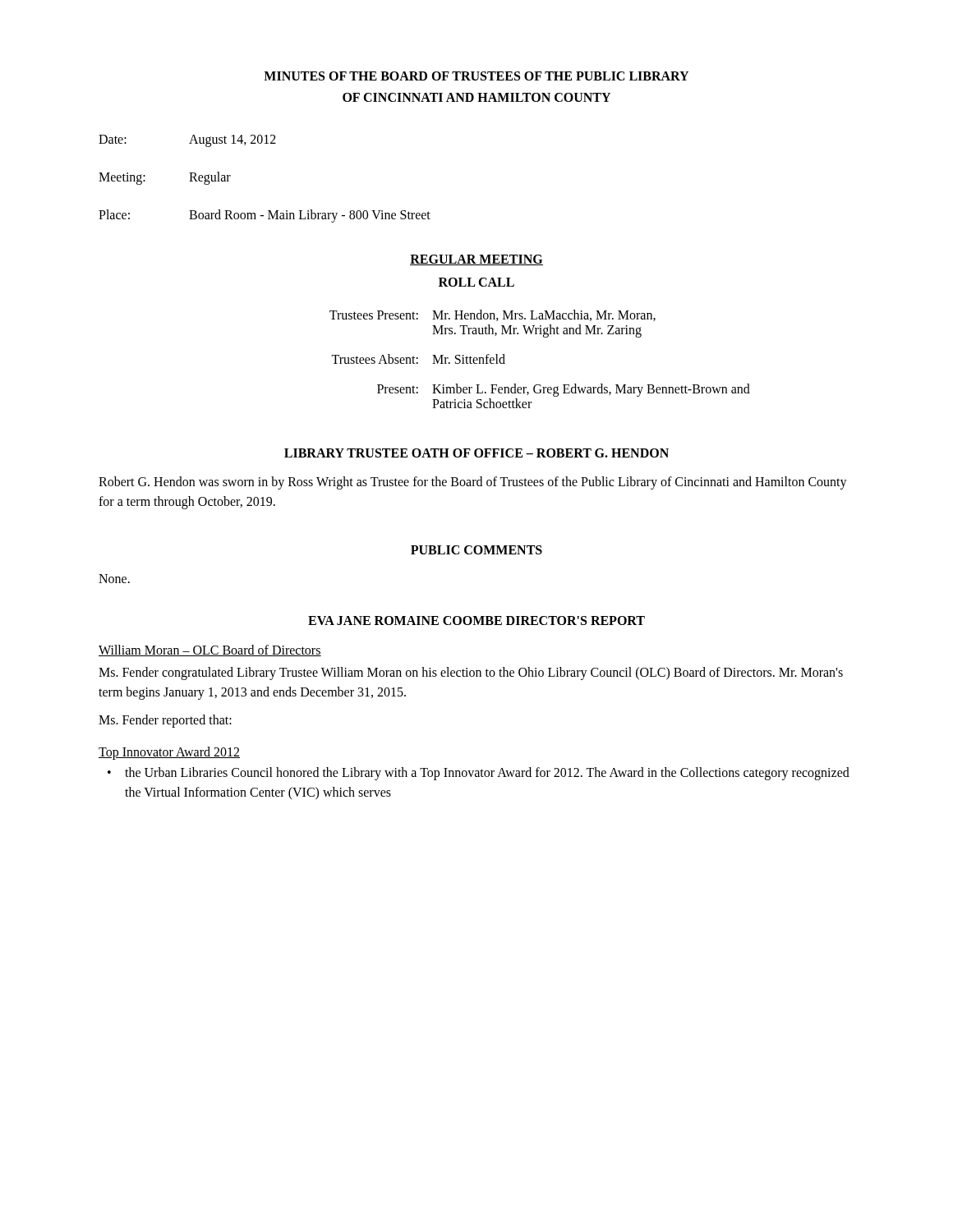
Task: Where is the section header that starts "William Moran – OLC"?
Action: point(210,650)
